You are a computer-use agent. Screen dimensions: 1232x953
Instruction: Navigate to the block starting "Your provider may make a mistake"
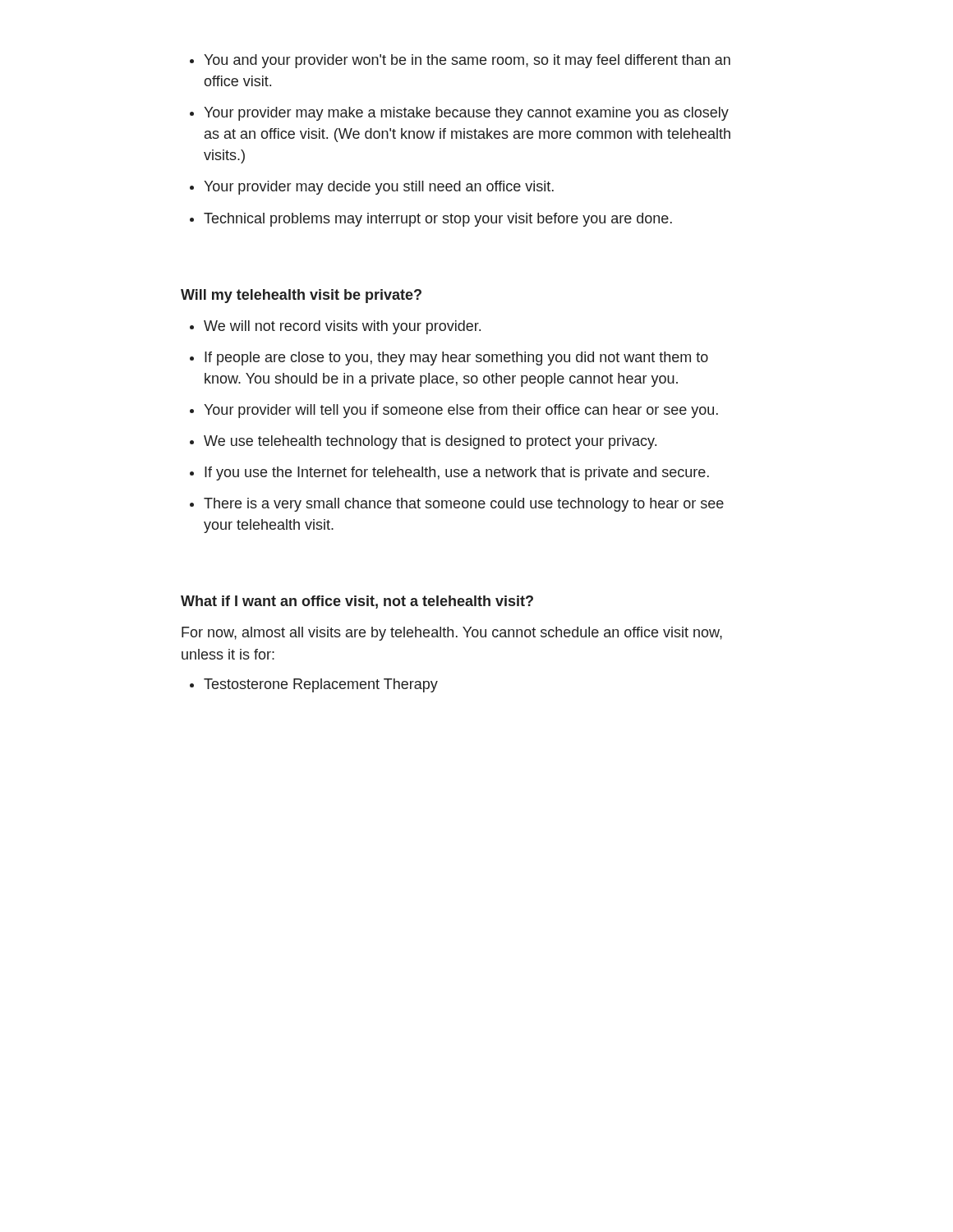coord(472,134)
